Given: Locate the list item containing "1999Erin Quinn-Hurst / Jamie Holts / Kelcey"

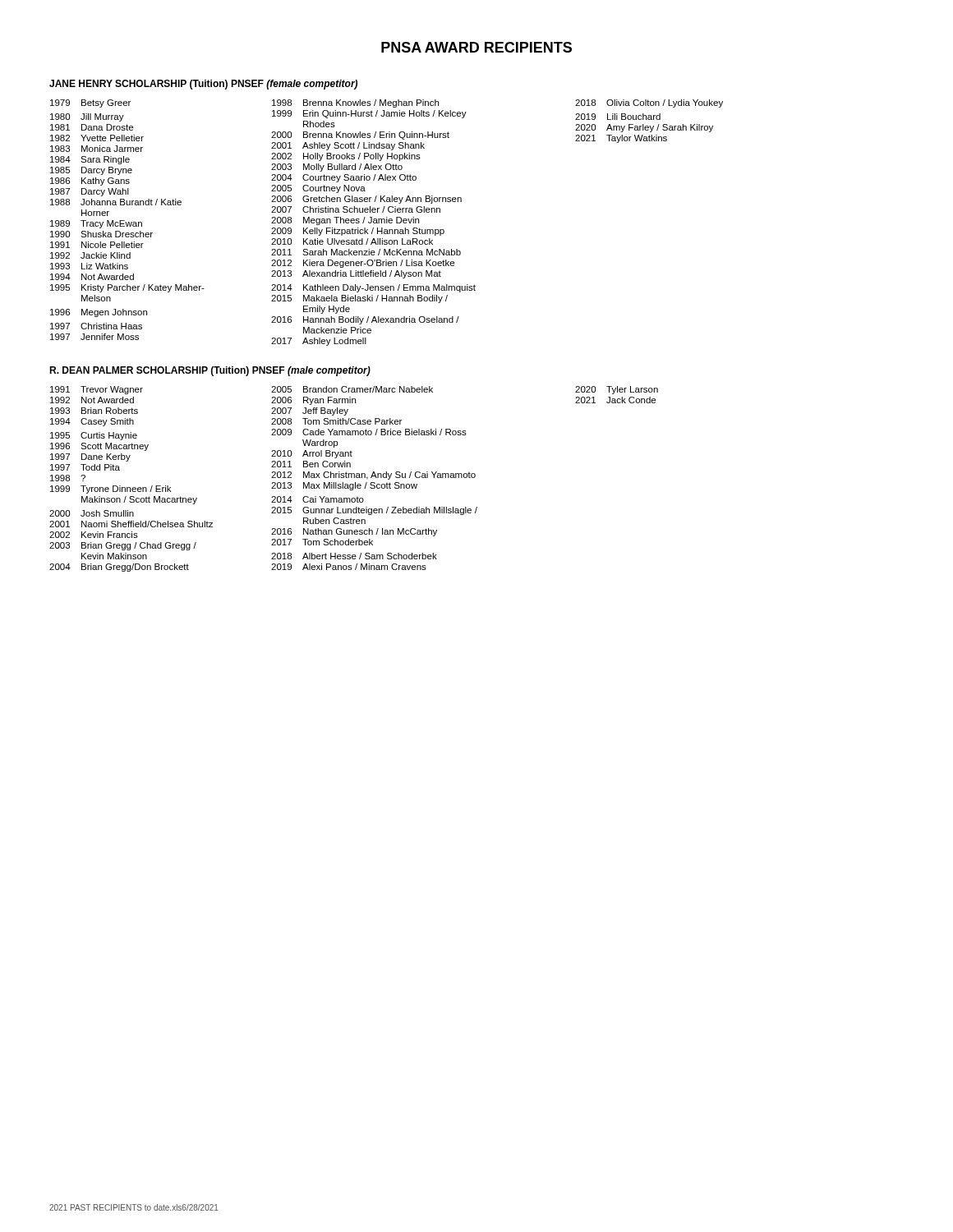Looking at the screenshot, I should (369, 113).
